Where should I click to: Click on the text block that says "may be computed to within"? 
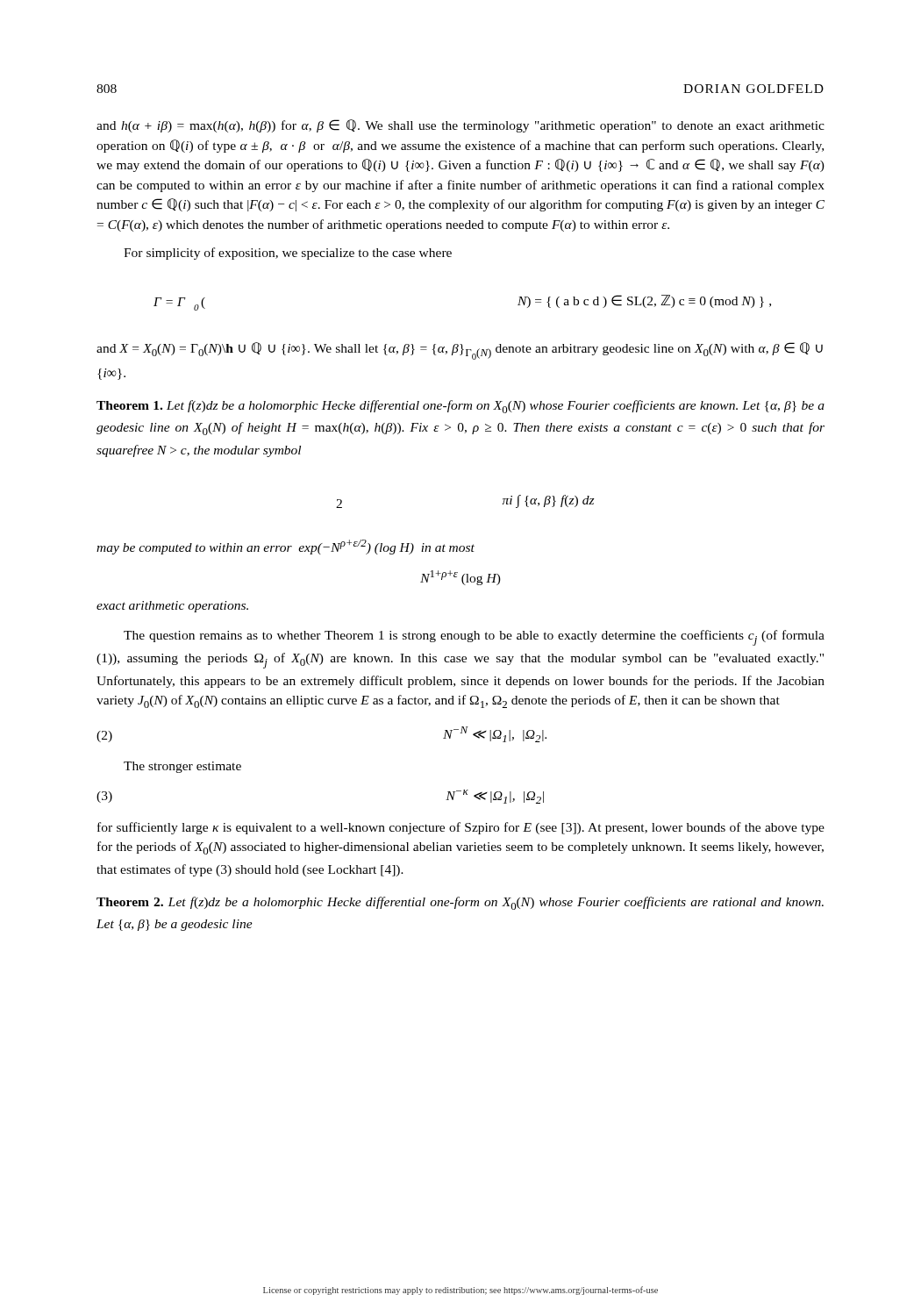point(285,545)
